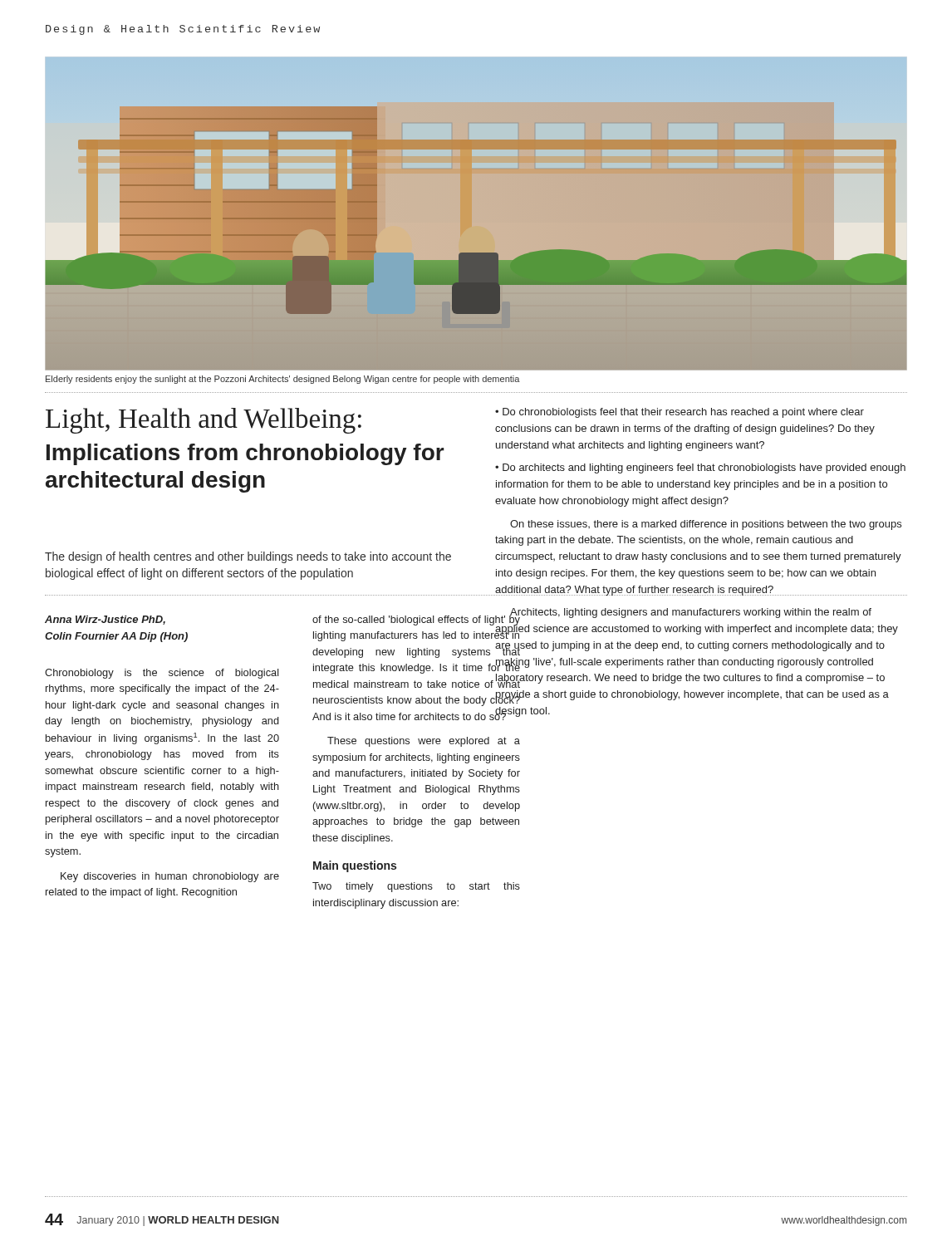Locate the text block starting "The design of health centres and other"
This screenshot has width=952, height=1246.
(248, 565)
